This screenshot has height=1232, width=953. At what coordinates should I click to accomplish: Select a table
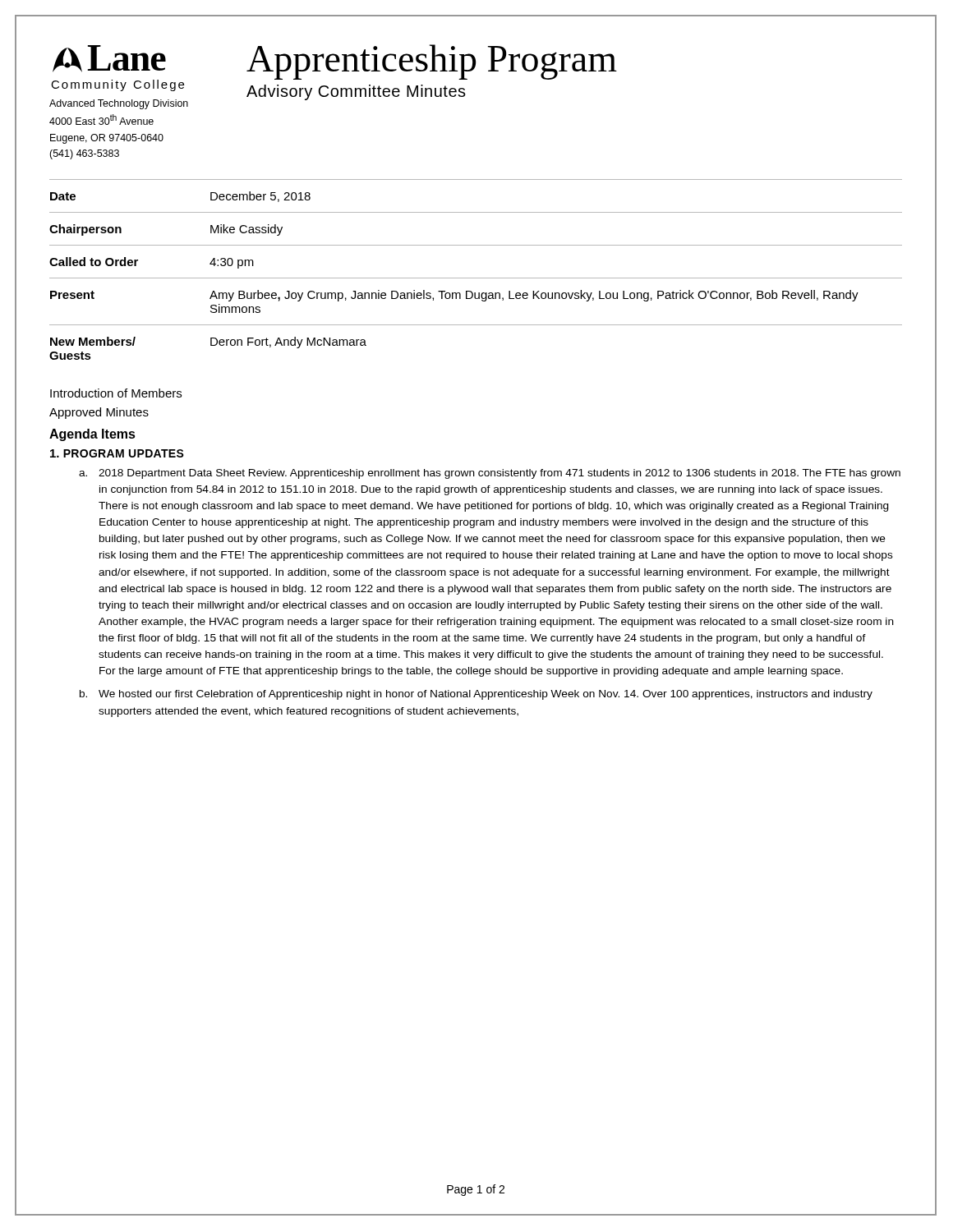(x=476, y=275)
